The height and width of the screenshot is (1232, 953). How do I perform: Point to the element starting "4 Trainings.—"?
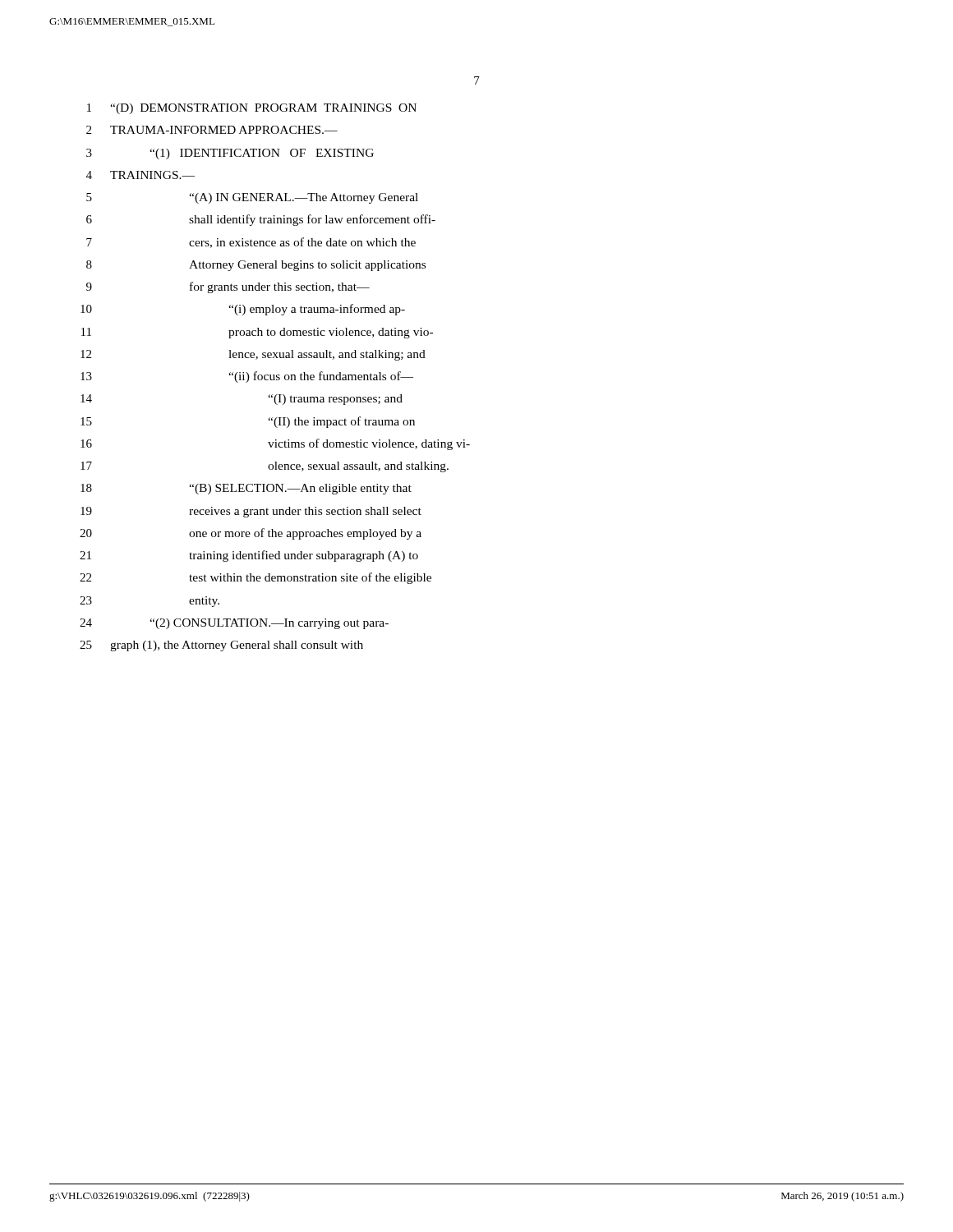pos(140,175)
